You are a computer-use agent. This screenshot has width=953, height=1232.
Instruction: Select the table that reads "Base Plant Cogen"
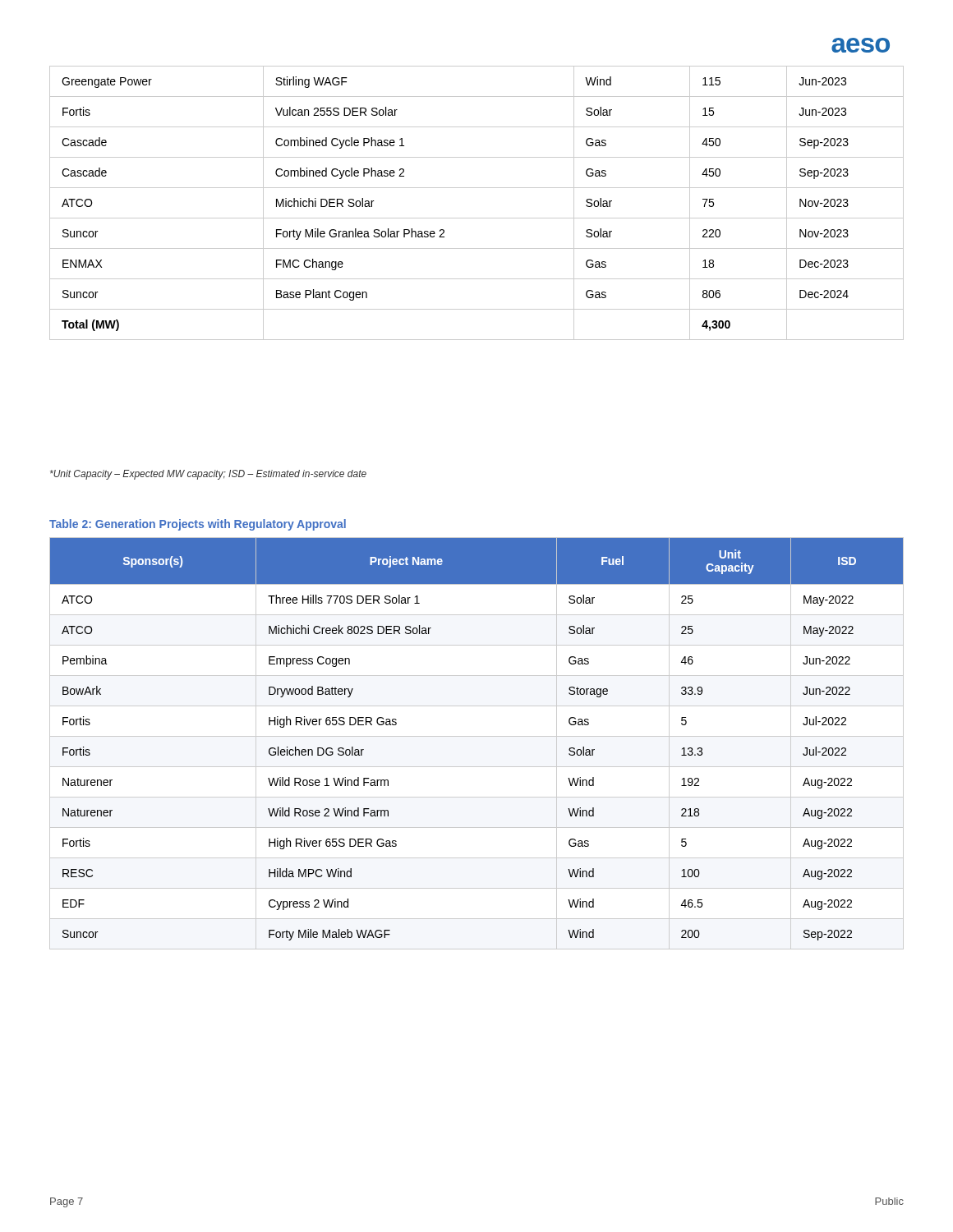pos(476,203)
